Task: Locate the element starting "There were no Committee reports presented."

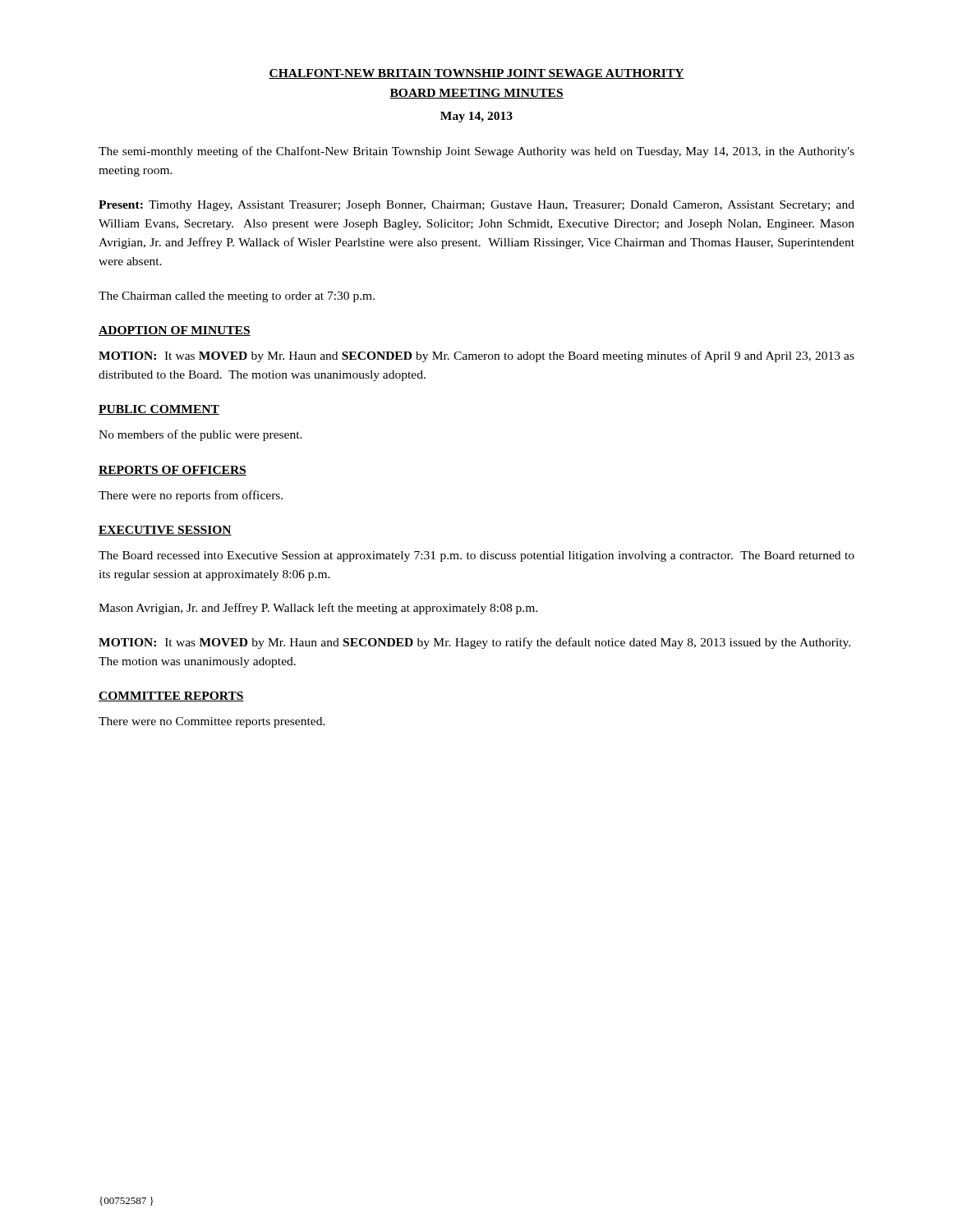Action: tap(212, 721)
